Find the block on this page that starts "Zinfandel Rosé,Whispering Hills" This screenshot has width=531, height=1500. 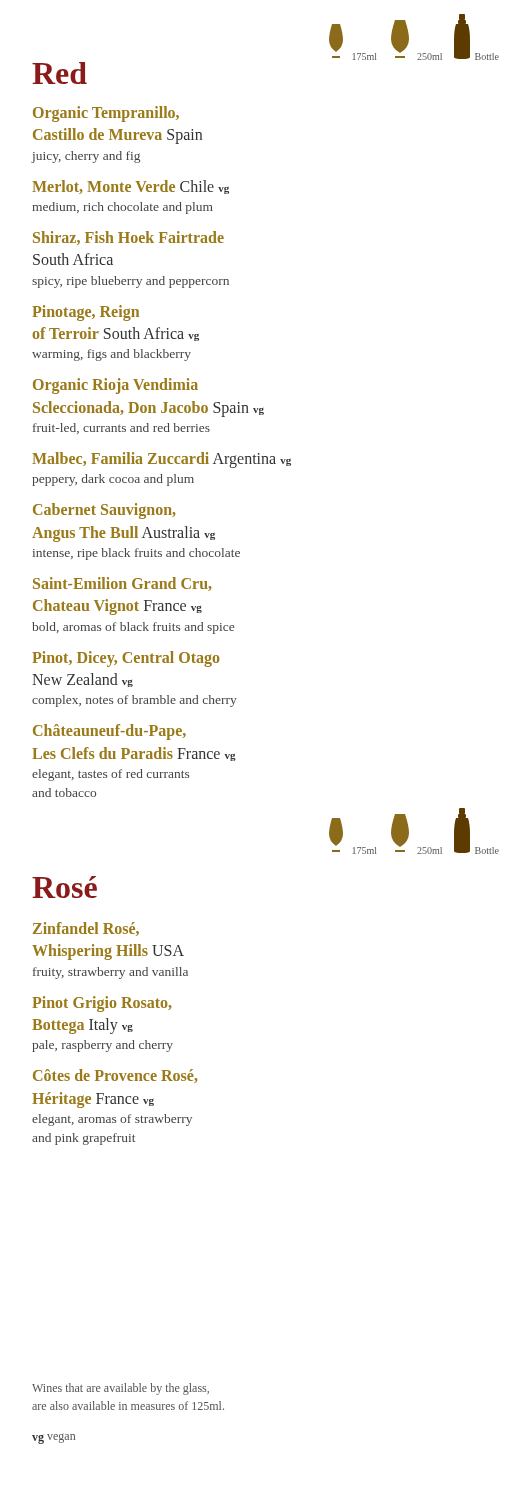tap(86, 929)
